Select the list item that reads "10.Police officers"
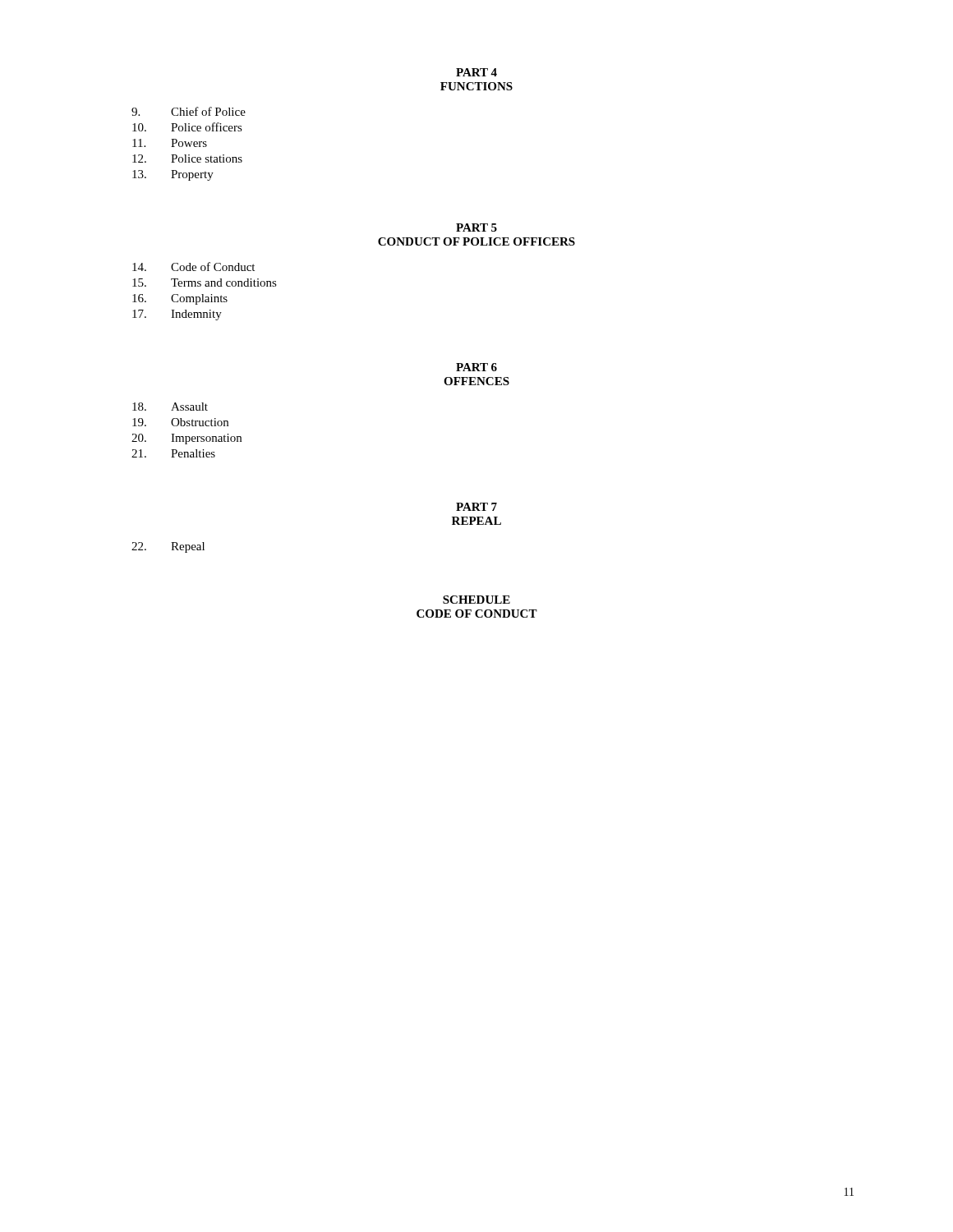The image size is (953, 1232). tap(187, 128)
